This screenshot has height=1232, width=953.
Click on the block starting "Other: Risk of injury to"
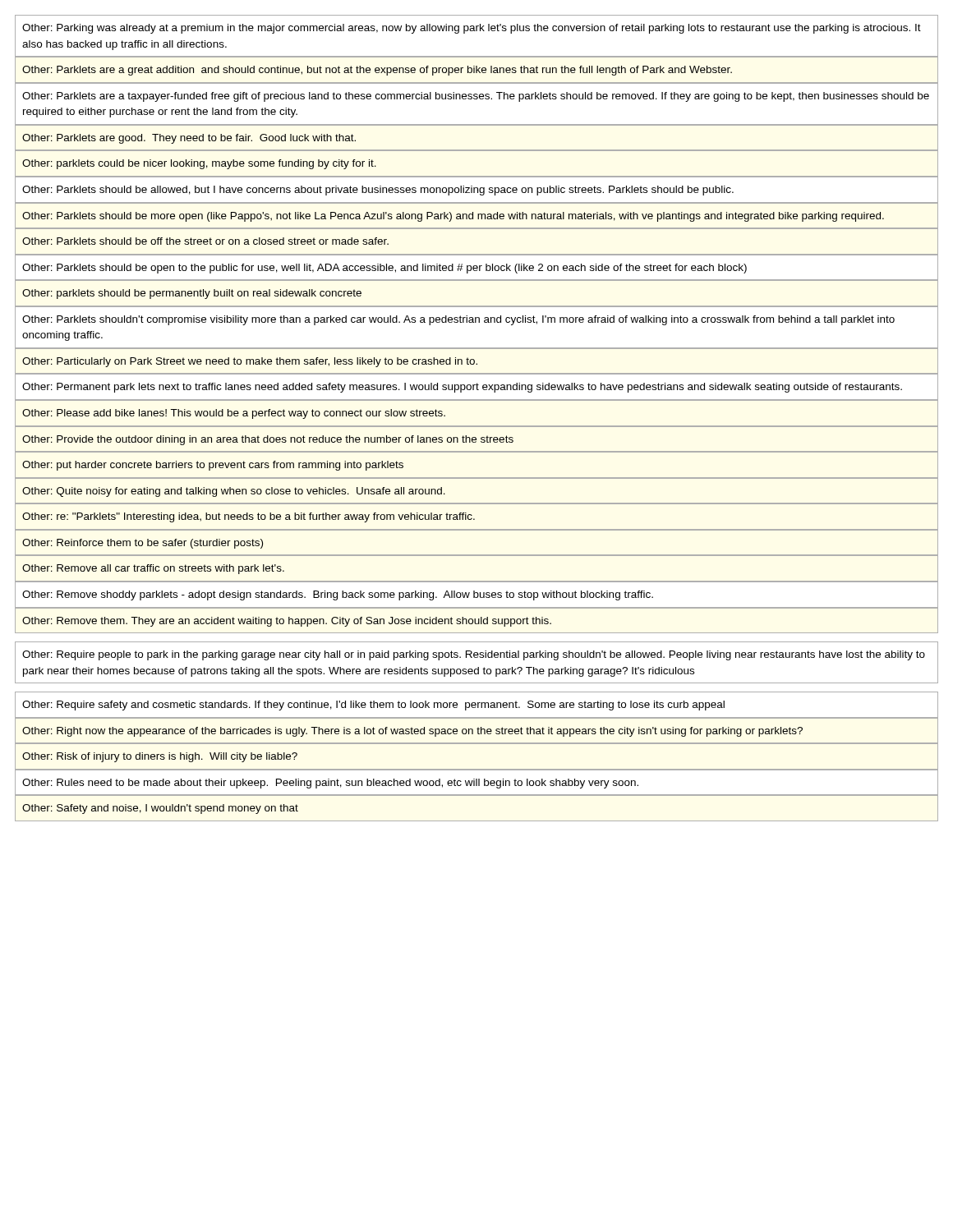coord(160,756)
